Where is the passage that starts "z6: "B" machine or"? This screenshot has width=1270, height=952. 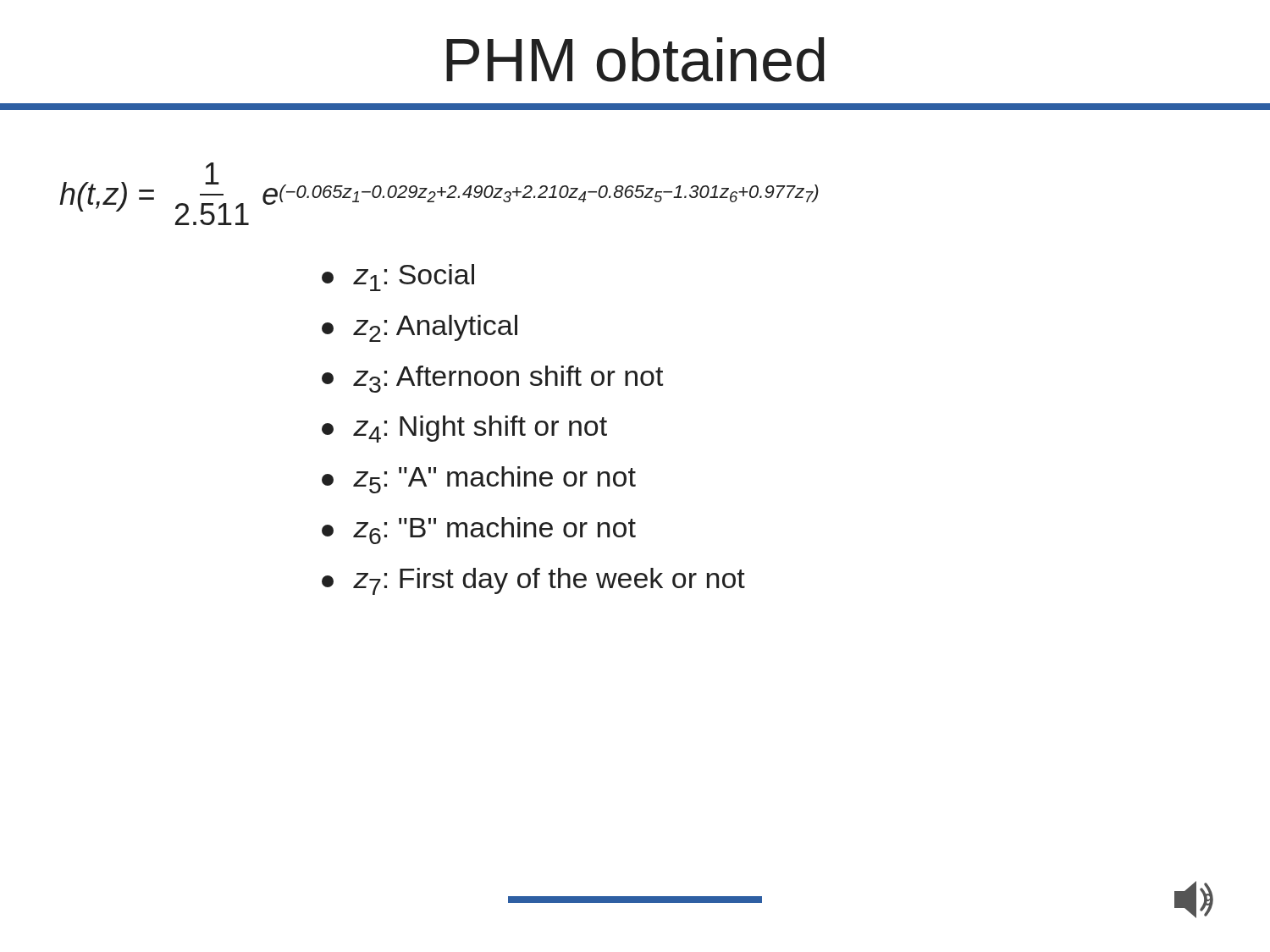click(x=479, y=531)
